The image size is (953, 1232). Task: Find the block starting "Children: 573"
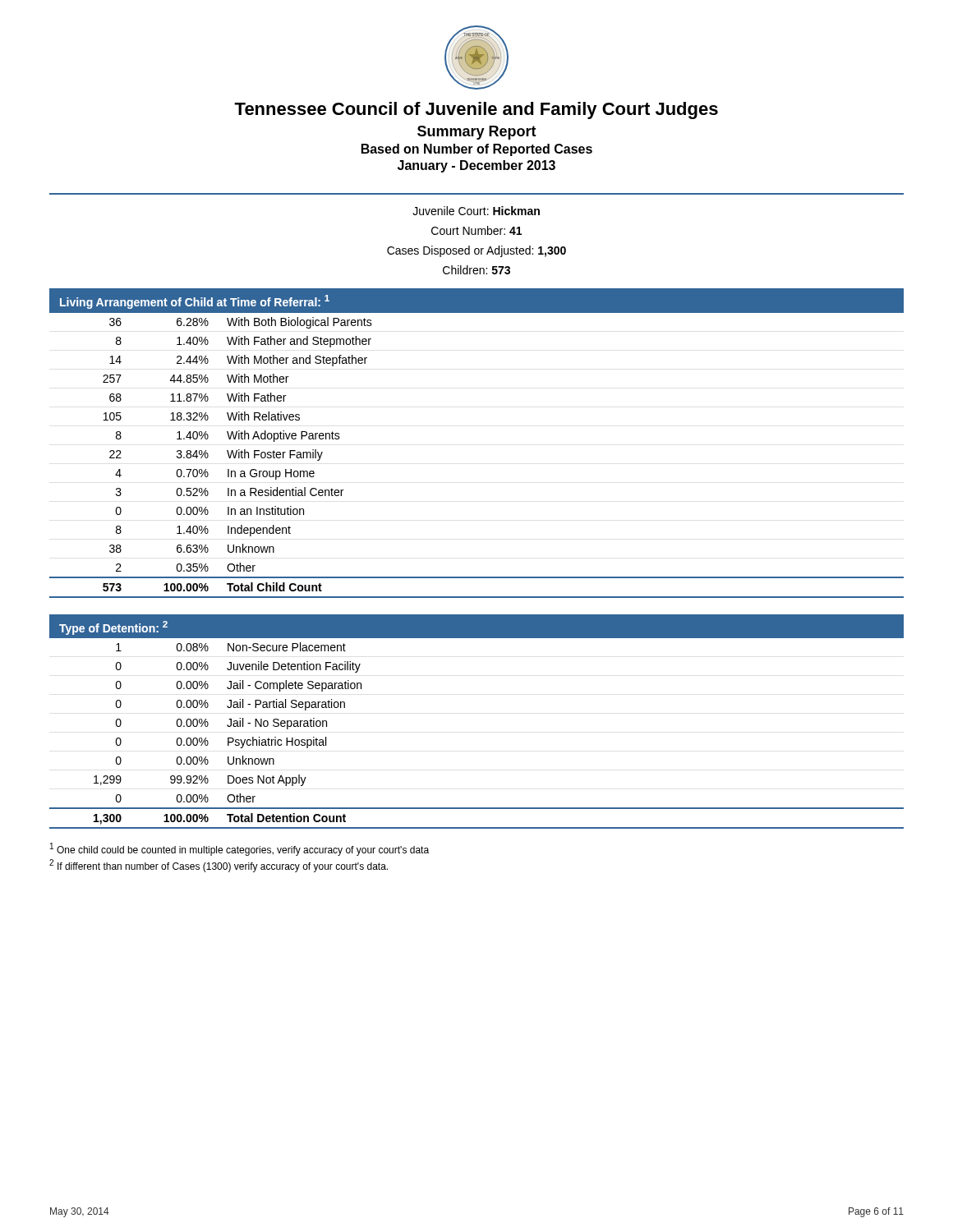click(476, 270)
